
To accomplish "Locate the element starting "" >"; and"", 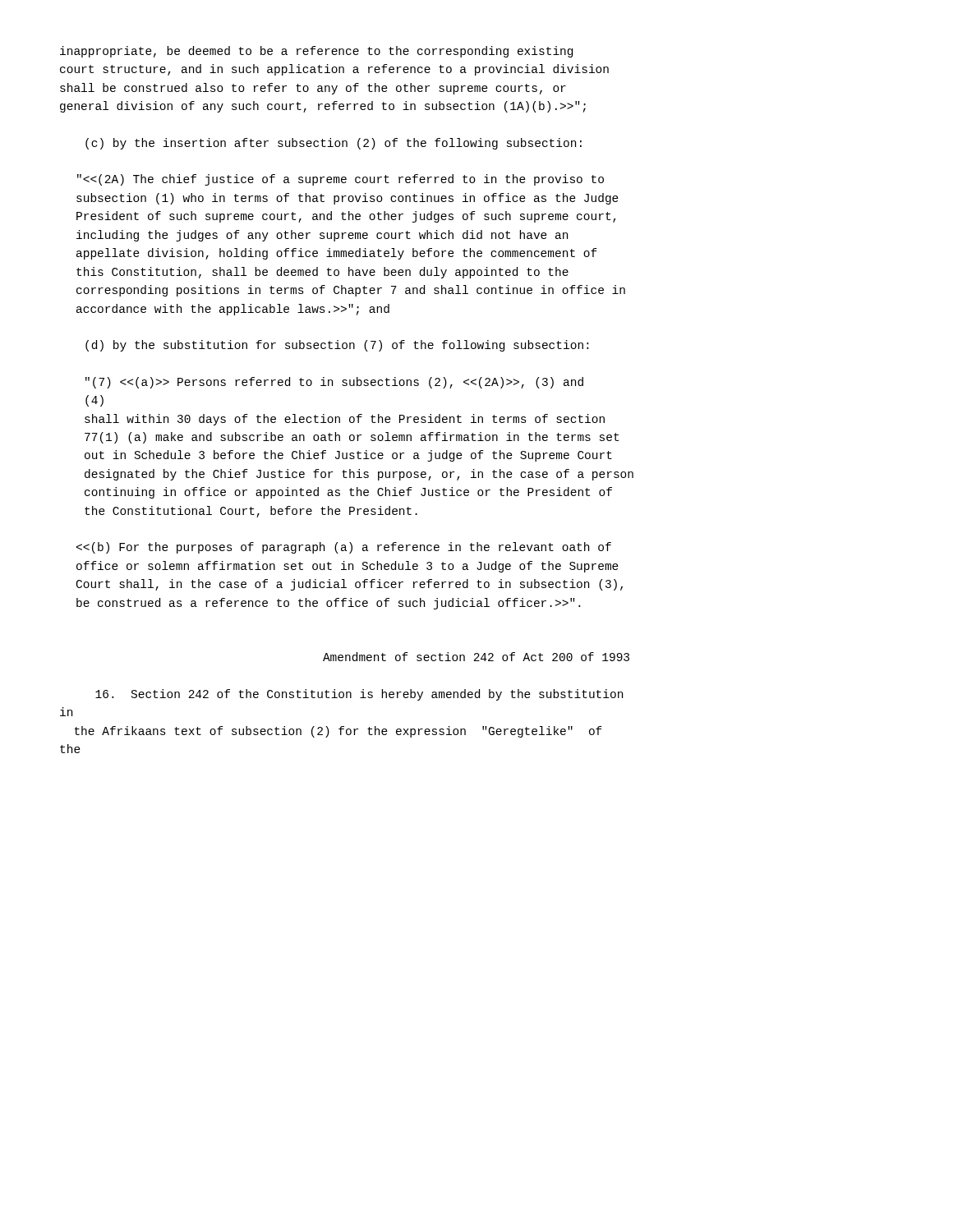I will pos(351,245).
